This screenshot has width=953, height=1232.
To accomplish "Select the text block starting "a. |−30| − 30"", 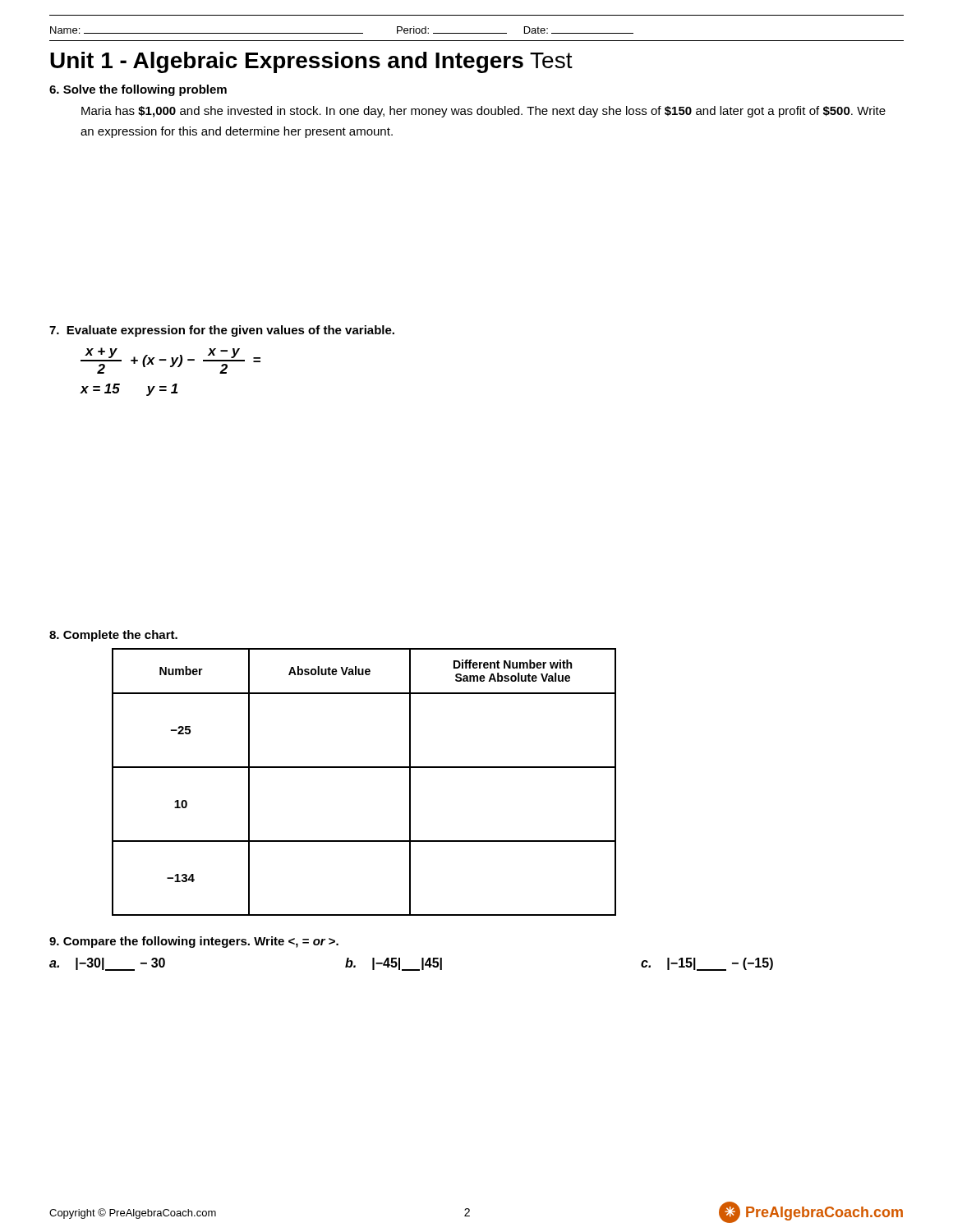I will (107, 963).
